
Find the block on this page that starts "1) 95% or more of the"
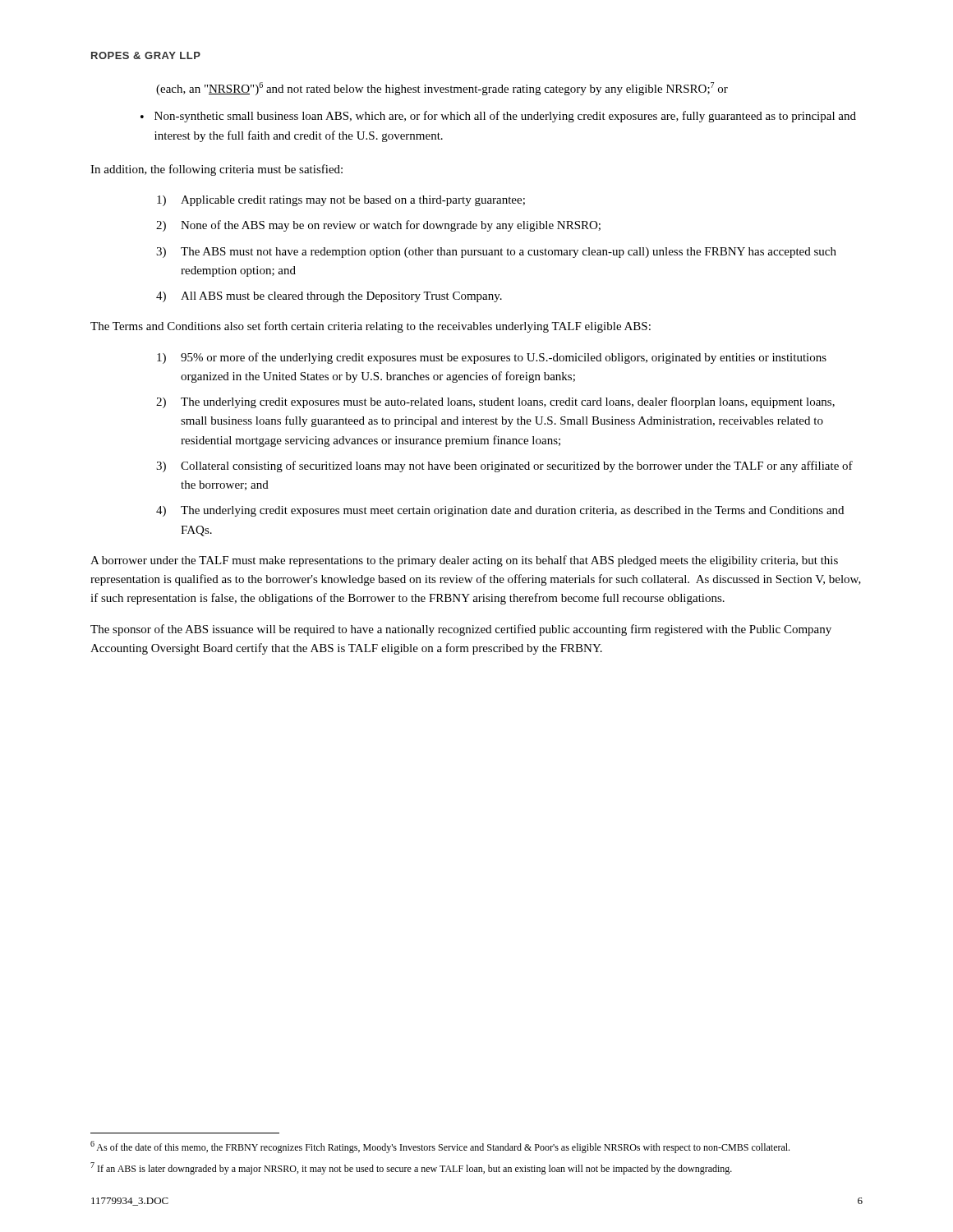(509, 367)
